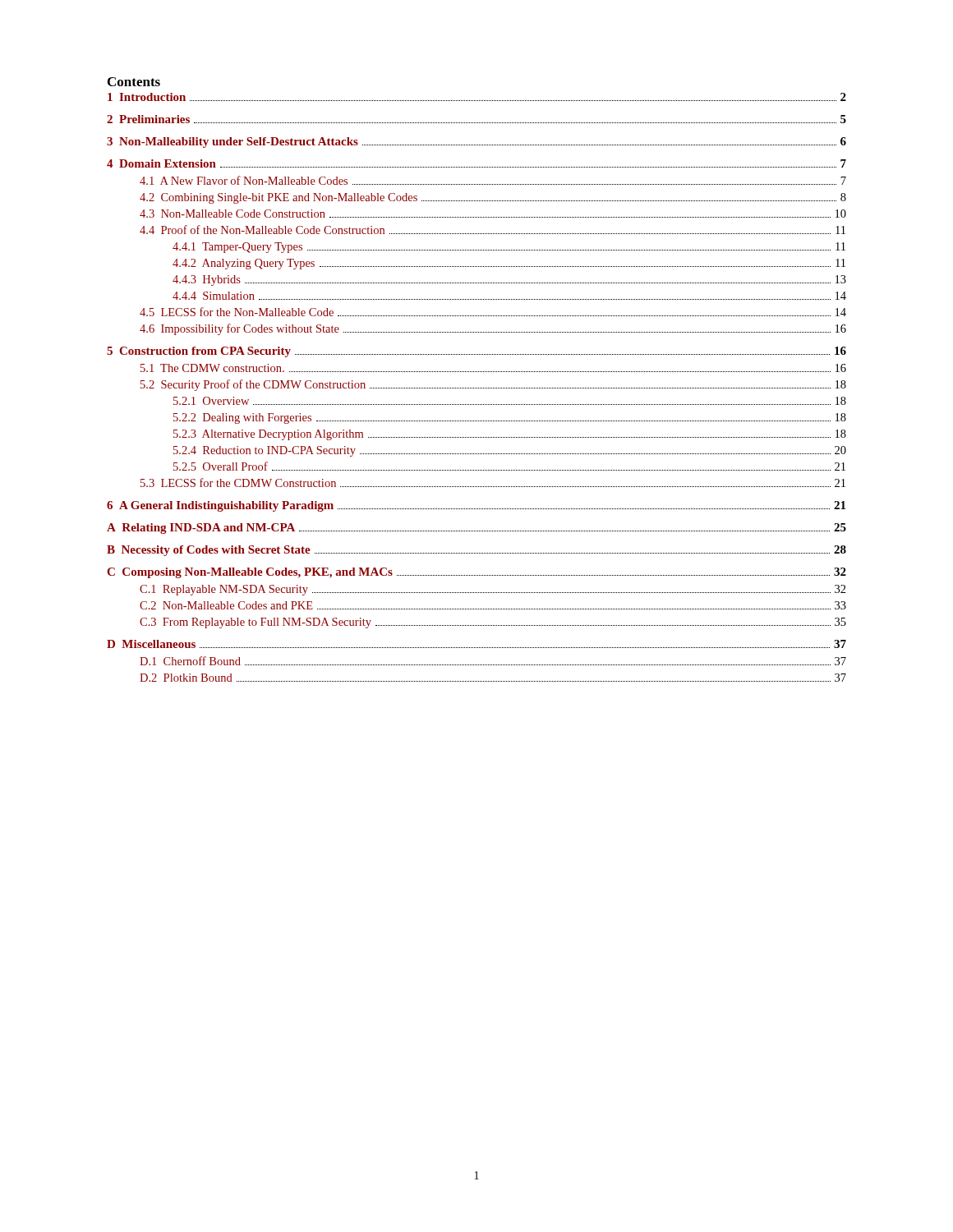
Task: Navigate to the text block starting "5.3 LECSS for the"
Action: point(493,483)
